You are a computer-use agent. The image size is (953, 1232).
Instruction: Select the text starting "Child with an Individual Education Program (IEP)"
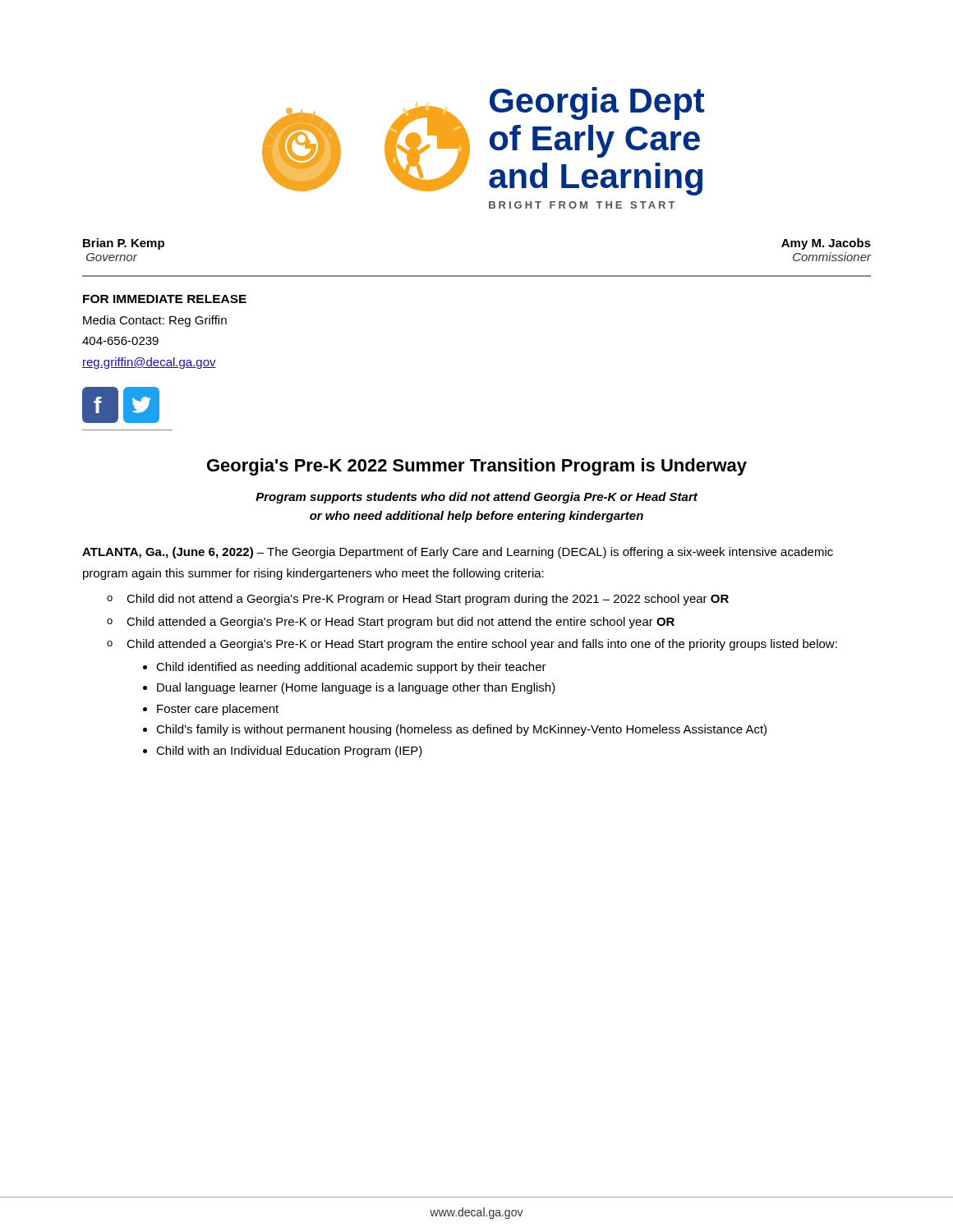pos(289,750)
